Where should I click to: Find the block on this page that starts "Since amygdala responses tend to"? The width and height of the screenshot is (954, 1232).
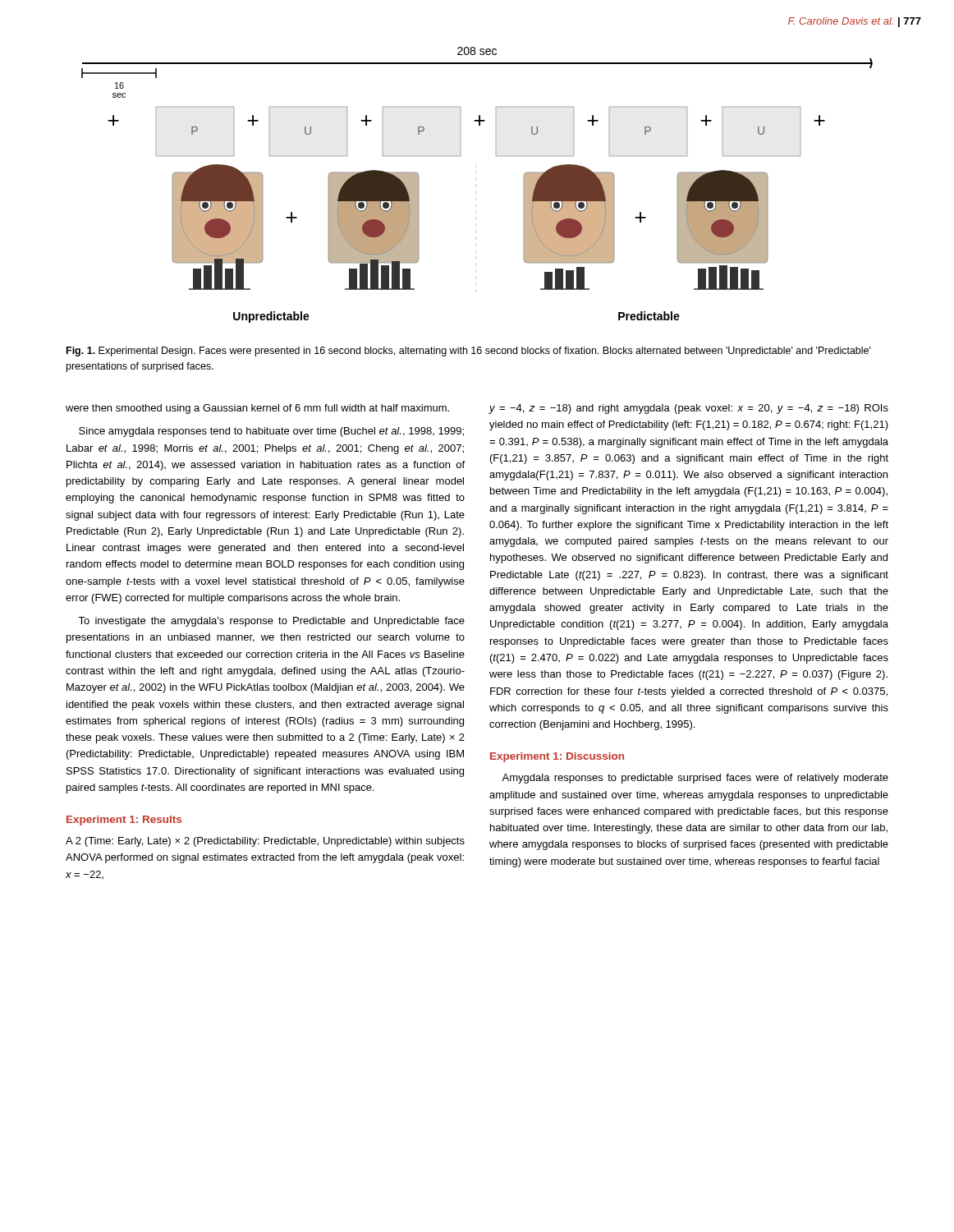click(265, 514)
